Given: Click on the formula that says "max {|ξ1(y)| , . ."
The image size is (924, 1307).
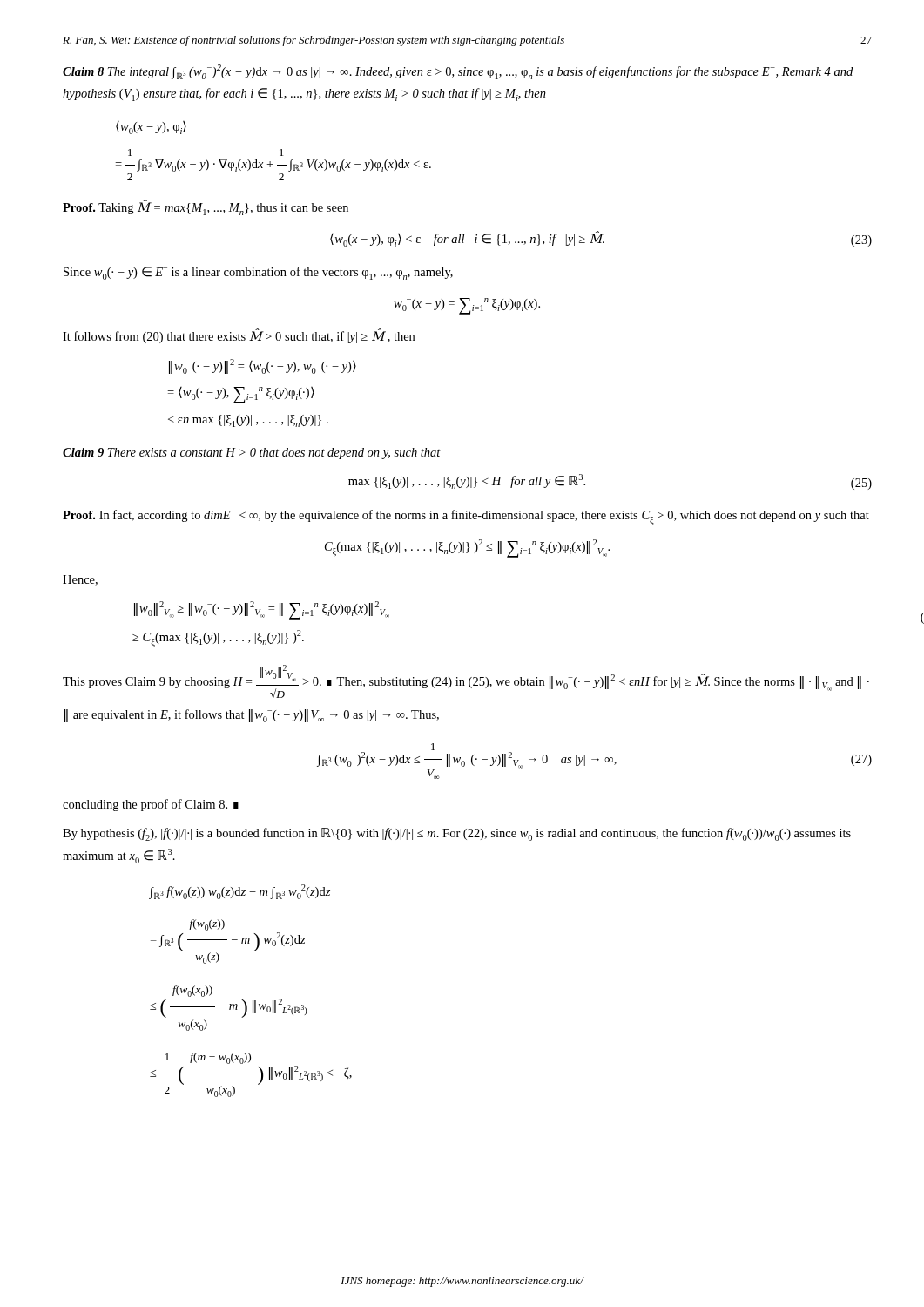Looking at the screenshot, I should (380, 481).
